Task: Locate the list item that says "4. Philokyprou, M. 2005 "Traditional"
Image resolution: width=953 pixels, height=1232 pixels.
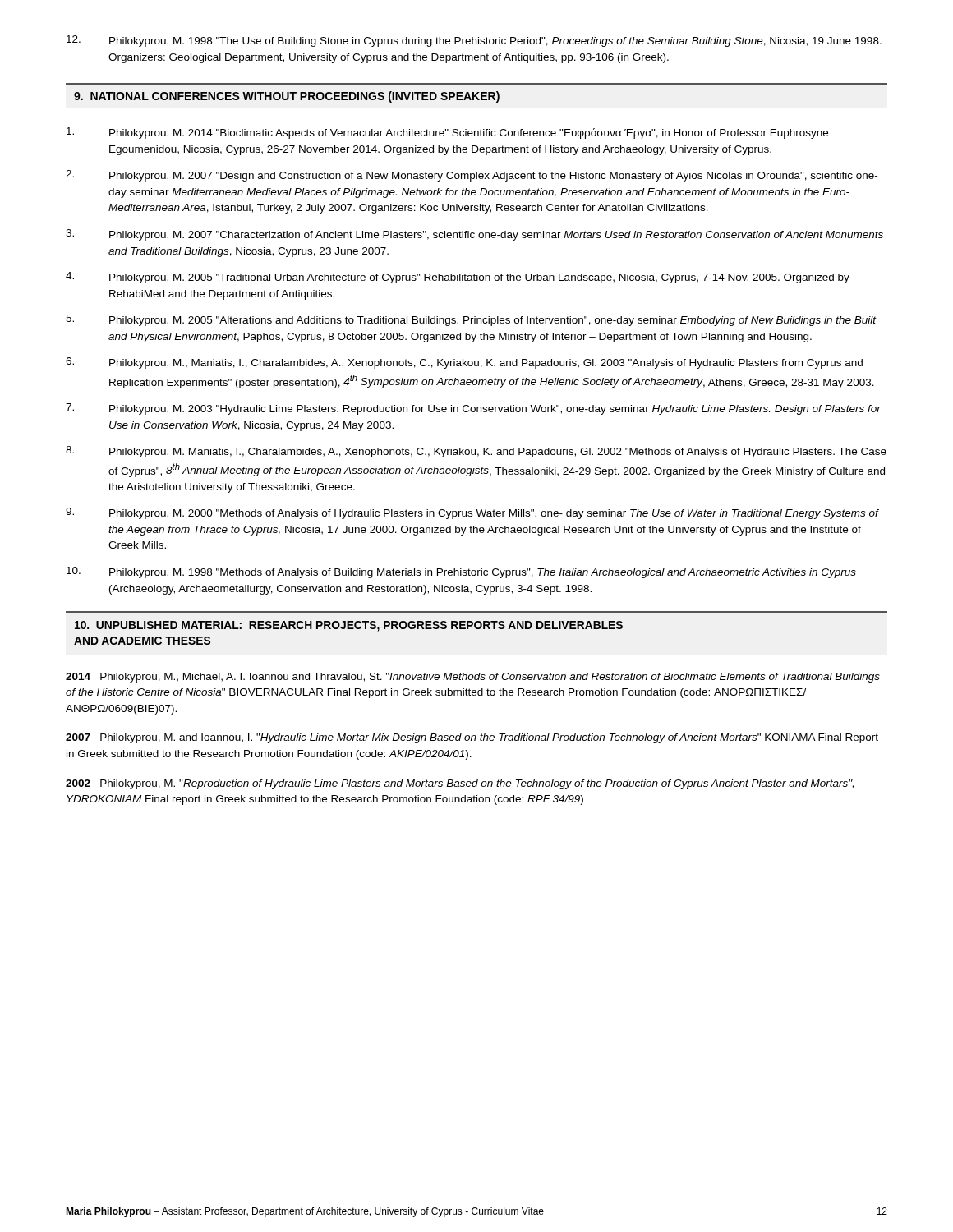Action: [x=476, y=286]
